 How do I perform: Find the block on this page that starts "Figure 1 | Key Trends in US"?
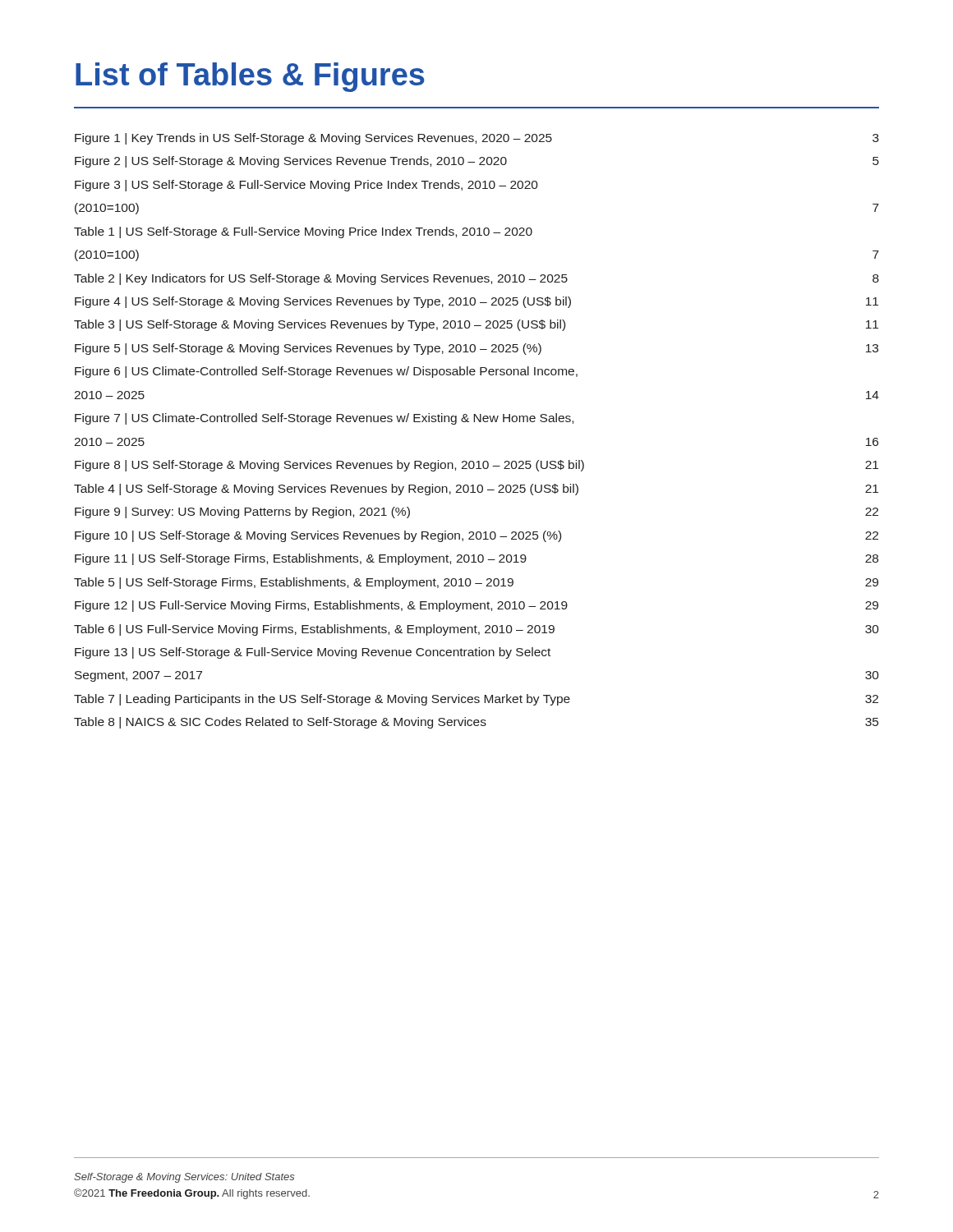point(476,138)
